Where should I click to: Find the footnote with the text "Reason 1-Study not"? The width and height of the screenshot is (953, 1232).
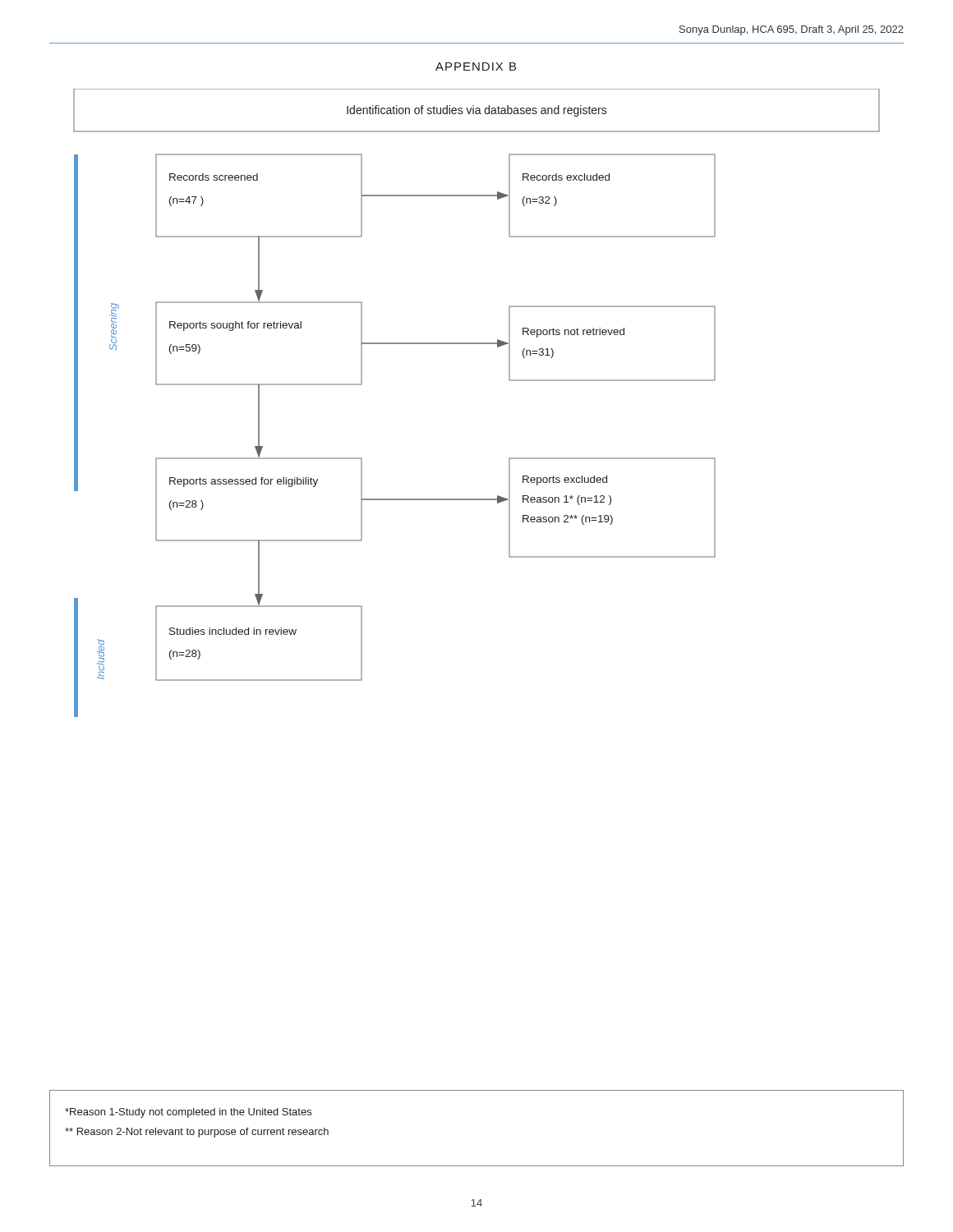pyautogui.click(x=197, y=1121)
